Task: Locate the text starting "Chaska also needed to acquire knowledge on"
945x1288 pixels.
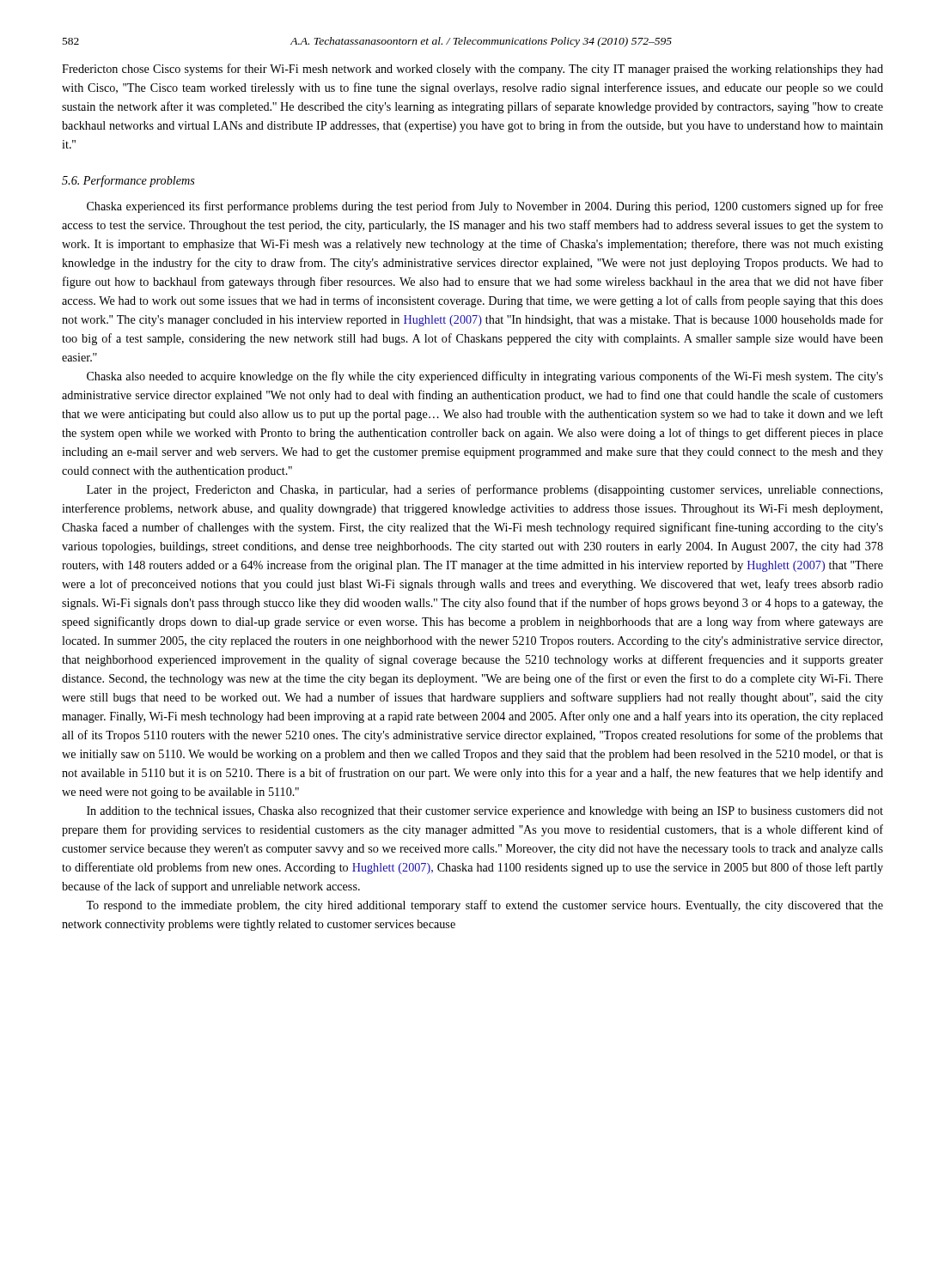Action: click(472, 423)
